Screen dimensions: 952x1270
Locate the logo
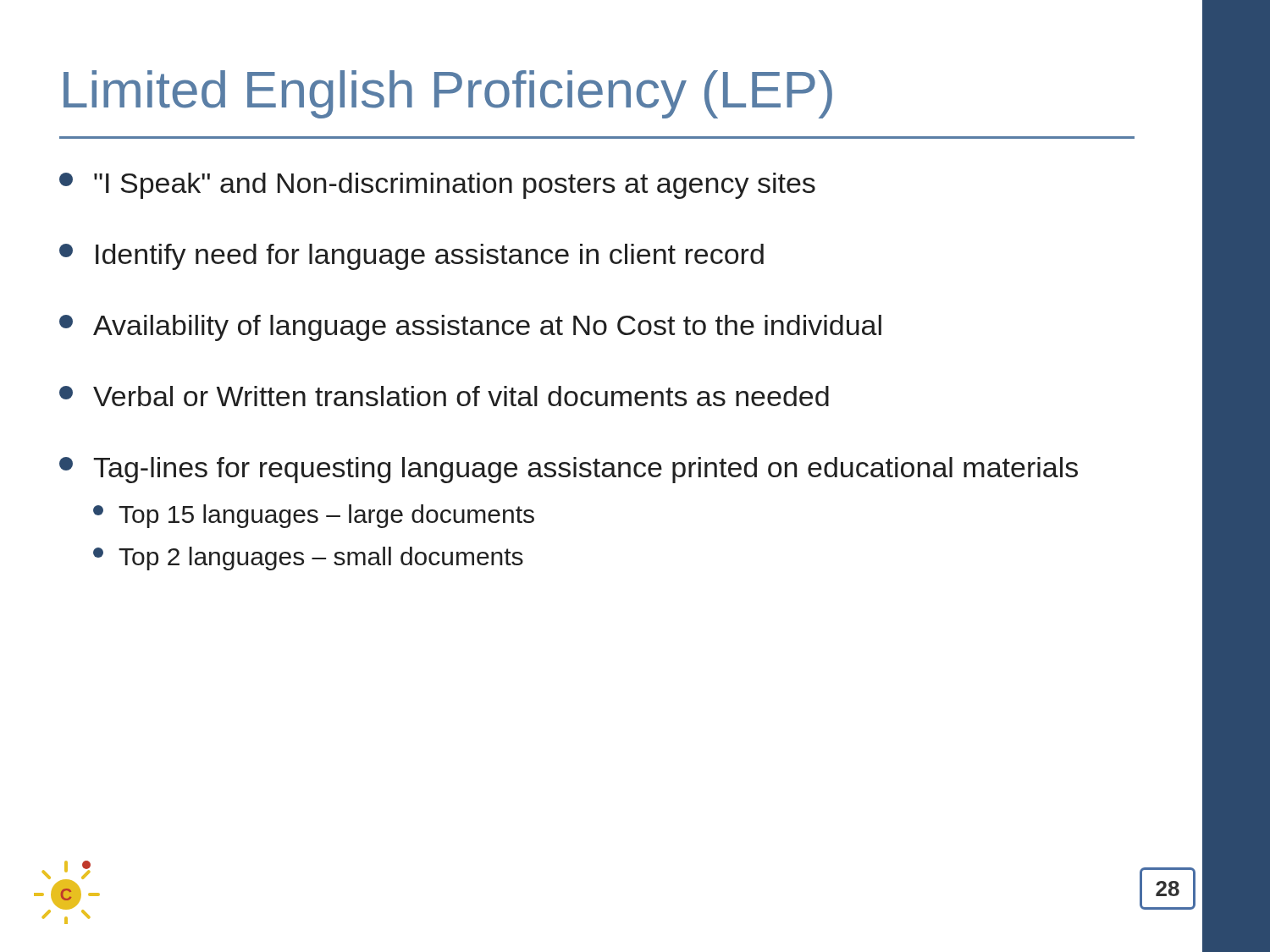tap(85, 886)
